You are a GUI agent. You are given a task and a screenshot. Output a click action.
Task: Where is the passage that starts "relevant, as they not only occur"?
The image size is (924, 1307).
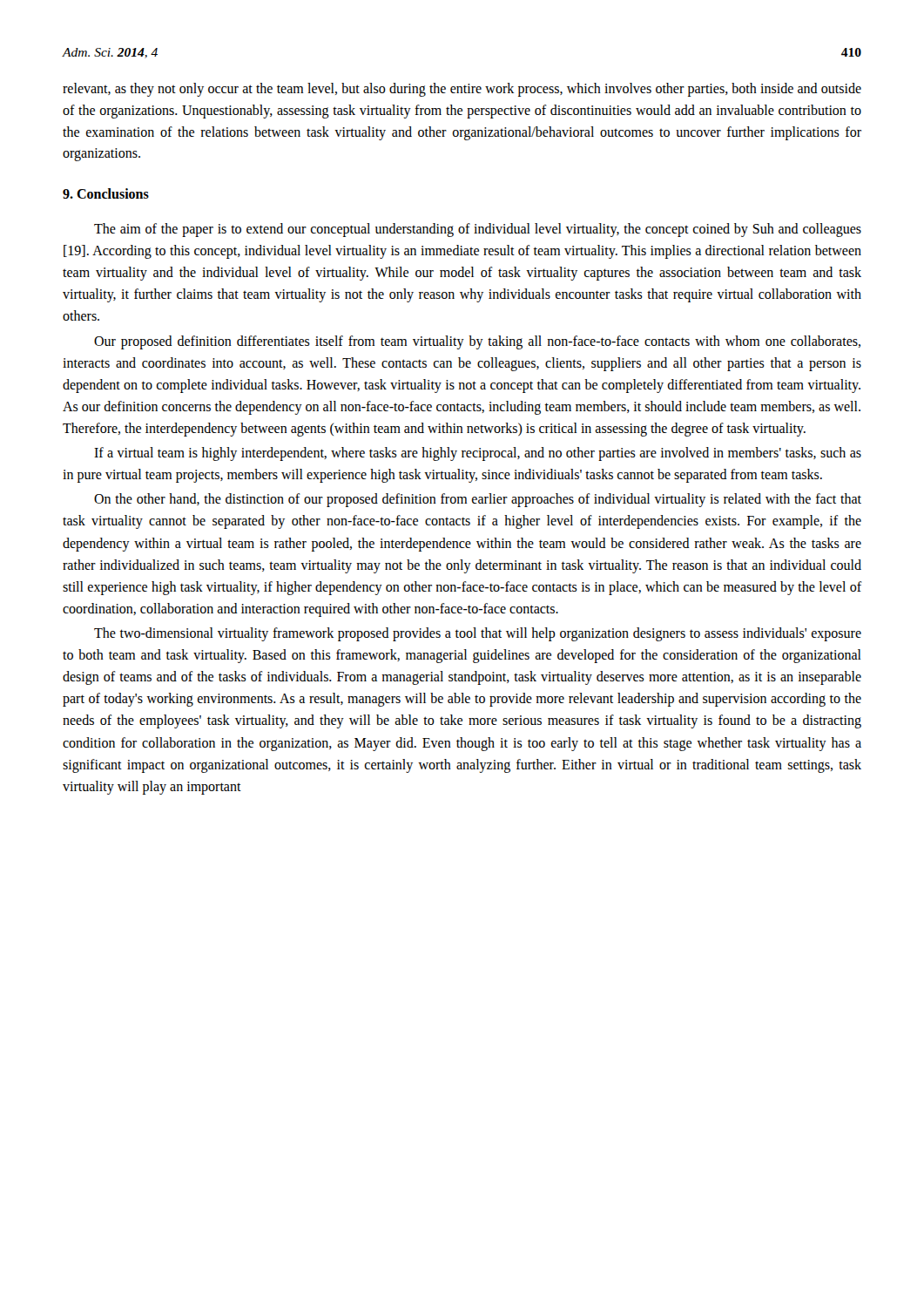(462, 121)
